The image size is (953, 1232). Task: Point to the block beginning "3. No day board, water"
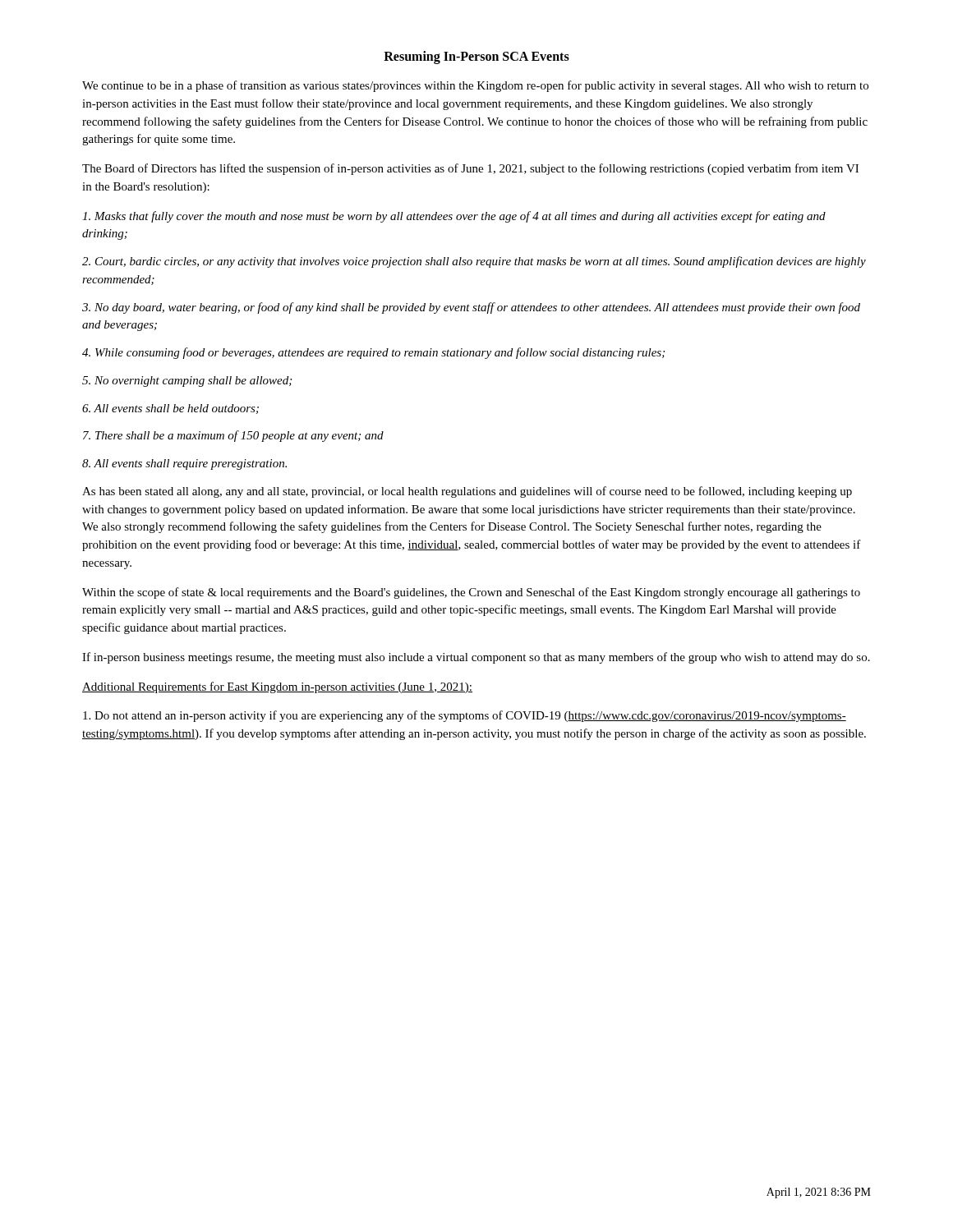471,316
